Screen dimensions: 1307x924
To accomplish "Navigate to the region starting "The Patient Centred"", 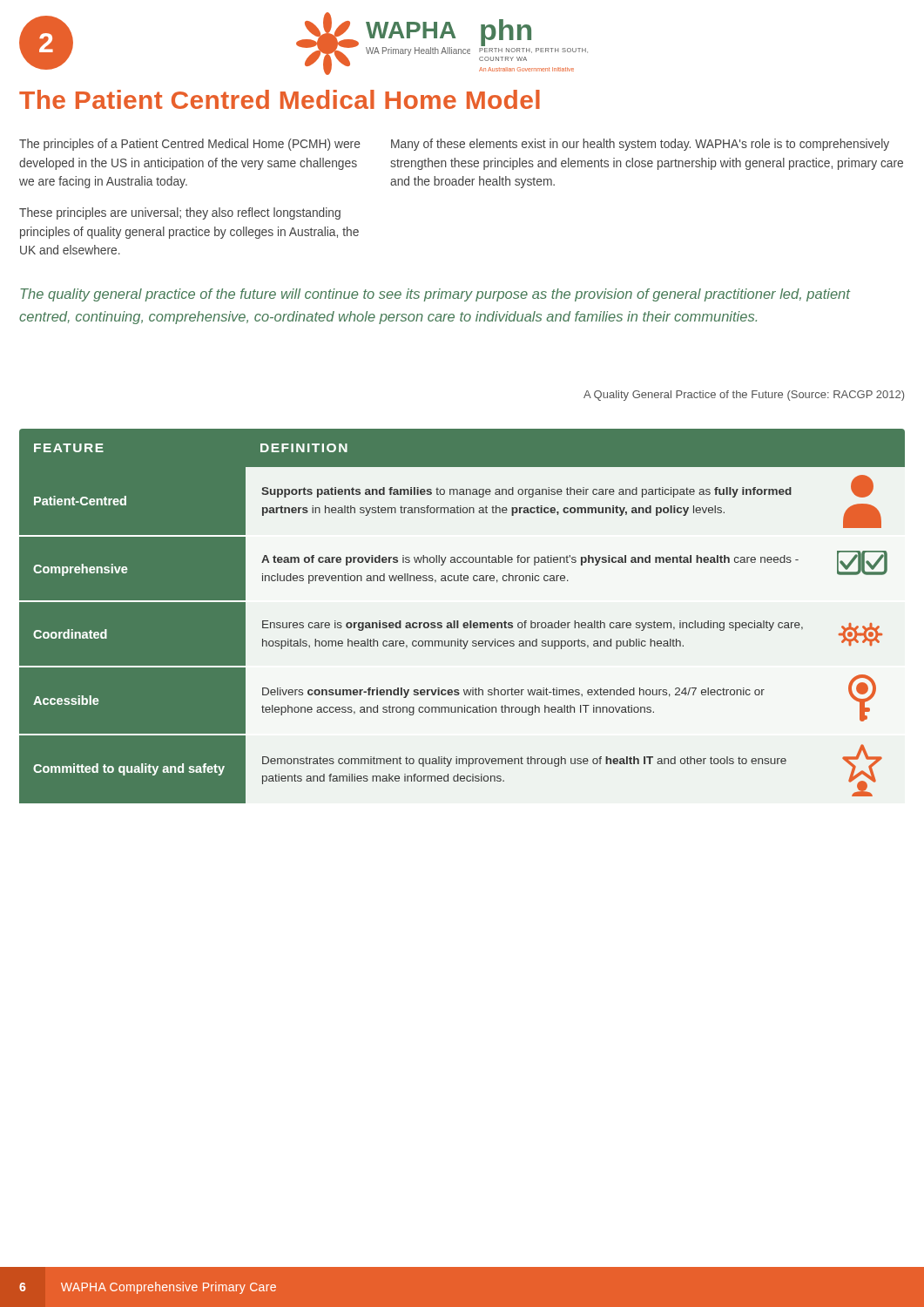I will (x=280, y=100).
